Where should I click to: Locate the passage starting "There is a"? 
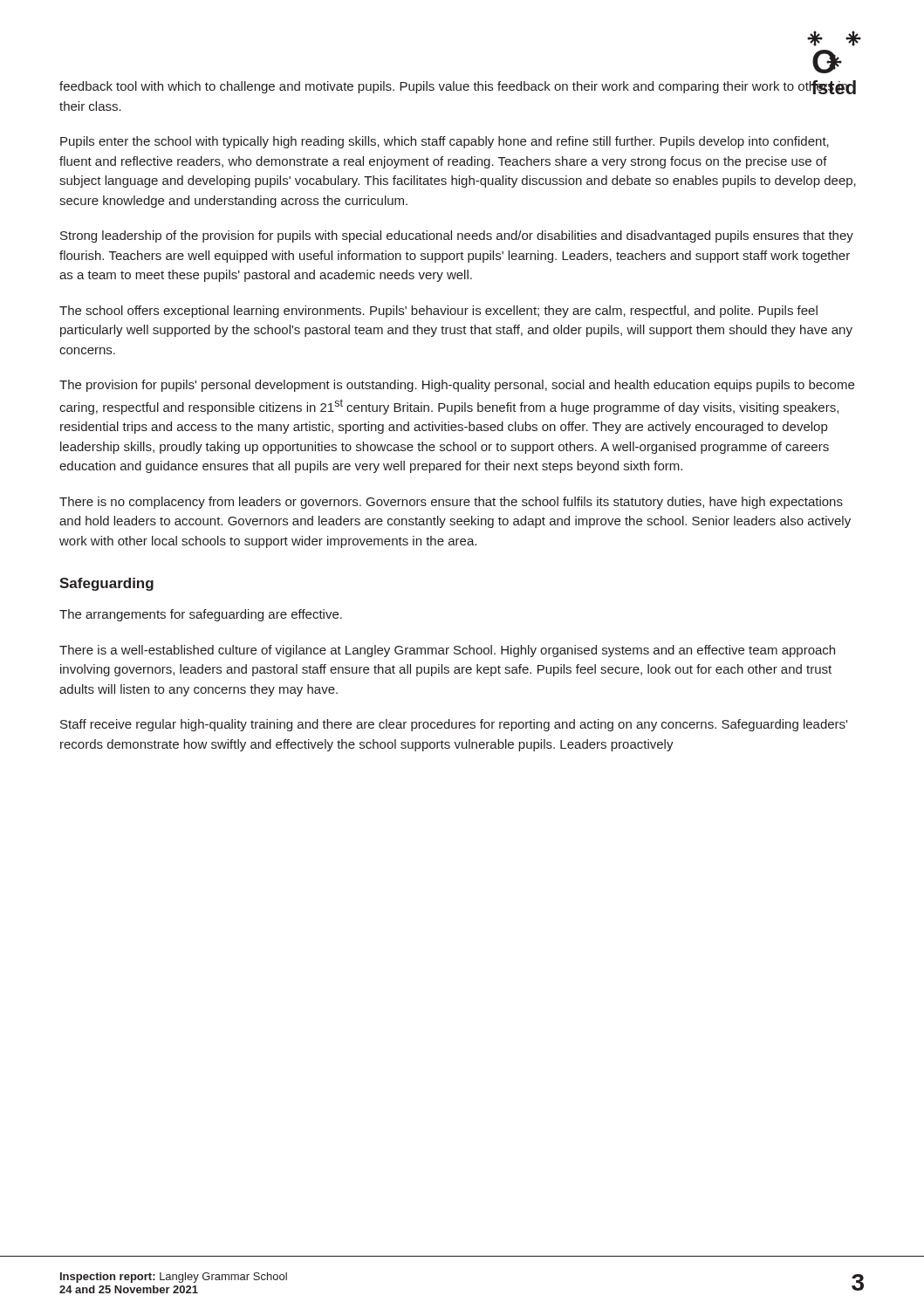tap(448, 669)
